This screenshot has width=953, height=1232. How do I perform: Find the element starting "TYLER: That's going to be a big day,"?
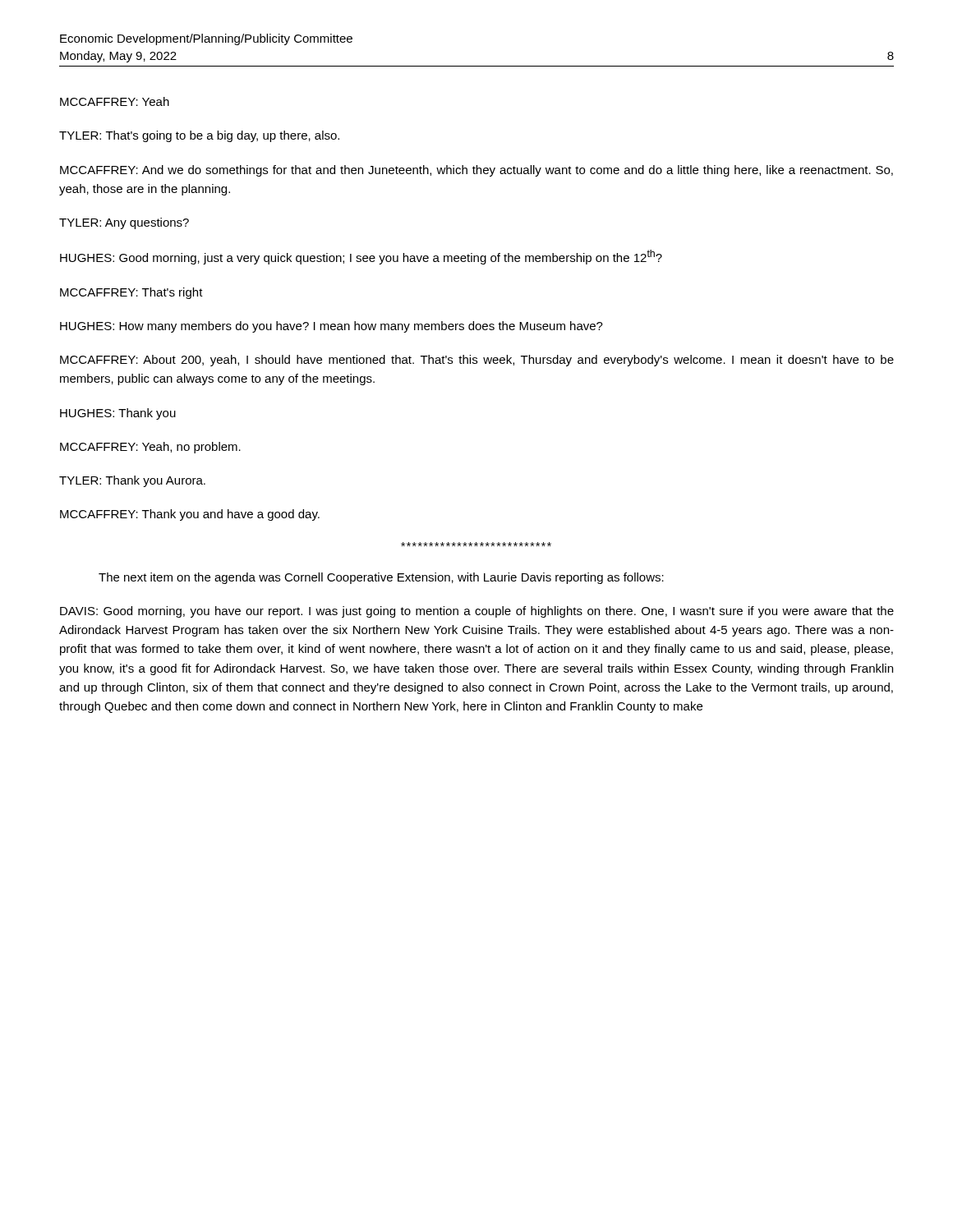(200, 135)
